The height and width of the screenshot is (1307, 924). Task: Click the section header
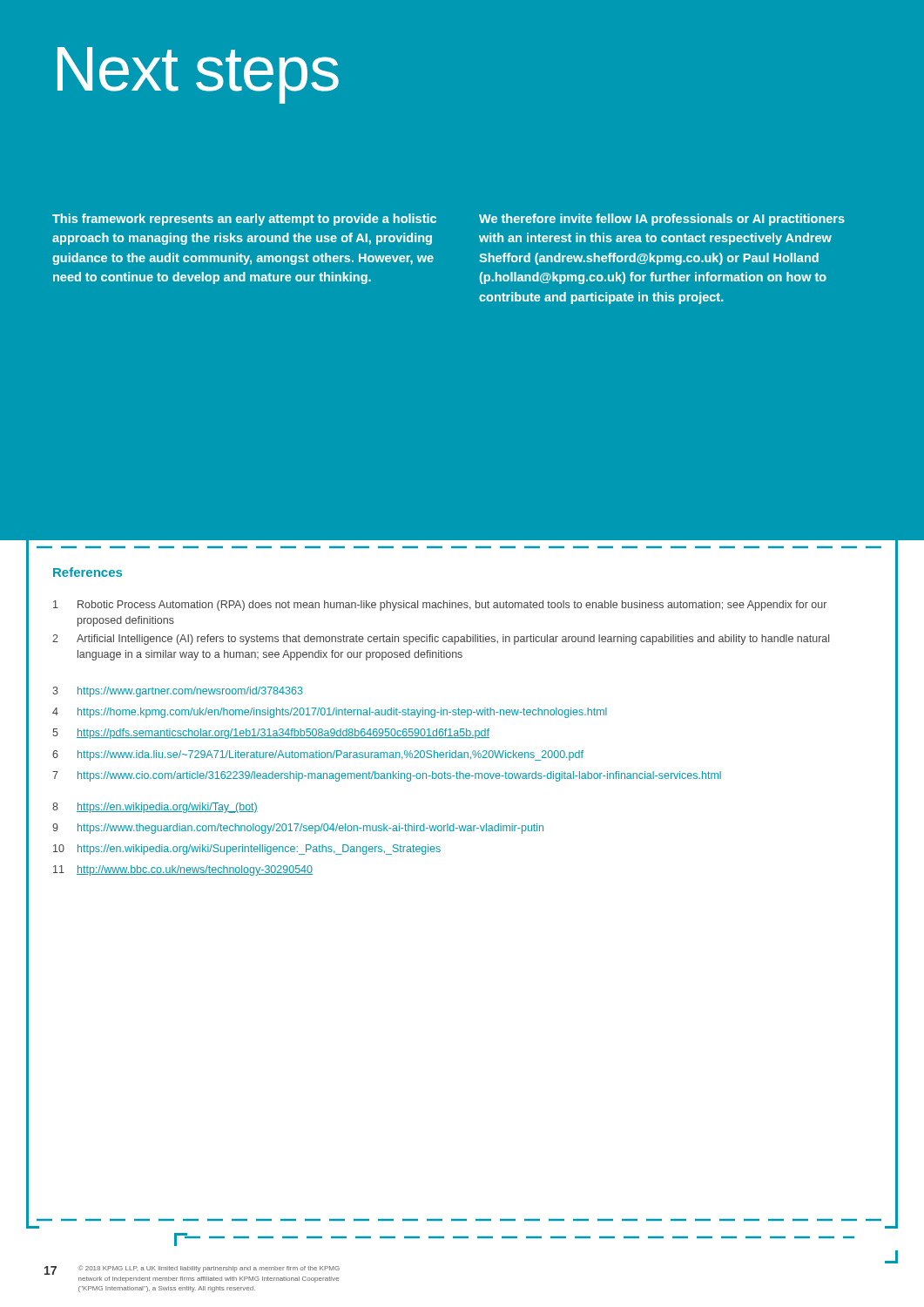pos(88,572)
